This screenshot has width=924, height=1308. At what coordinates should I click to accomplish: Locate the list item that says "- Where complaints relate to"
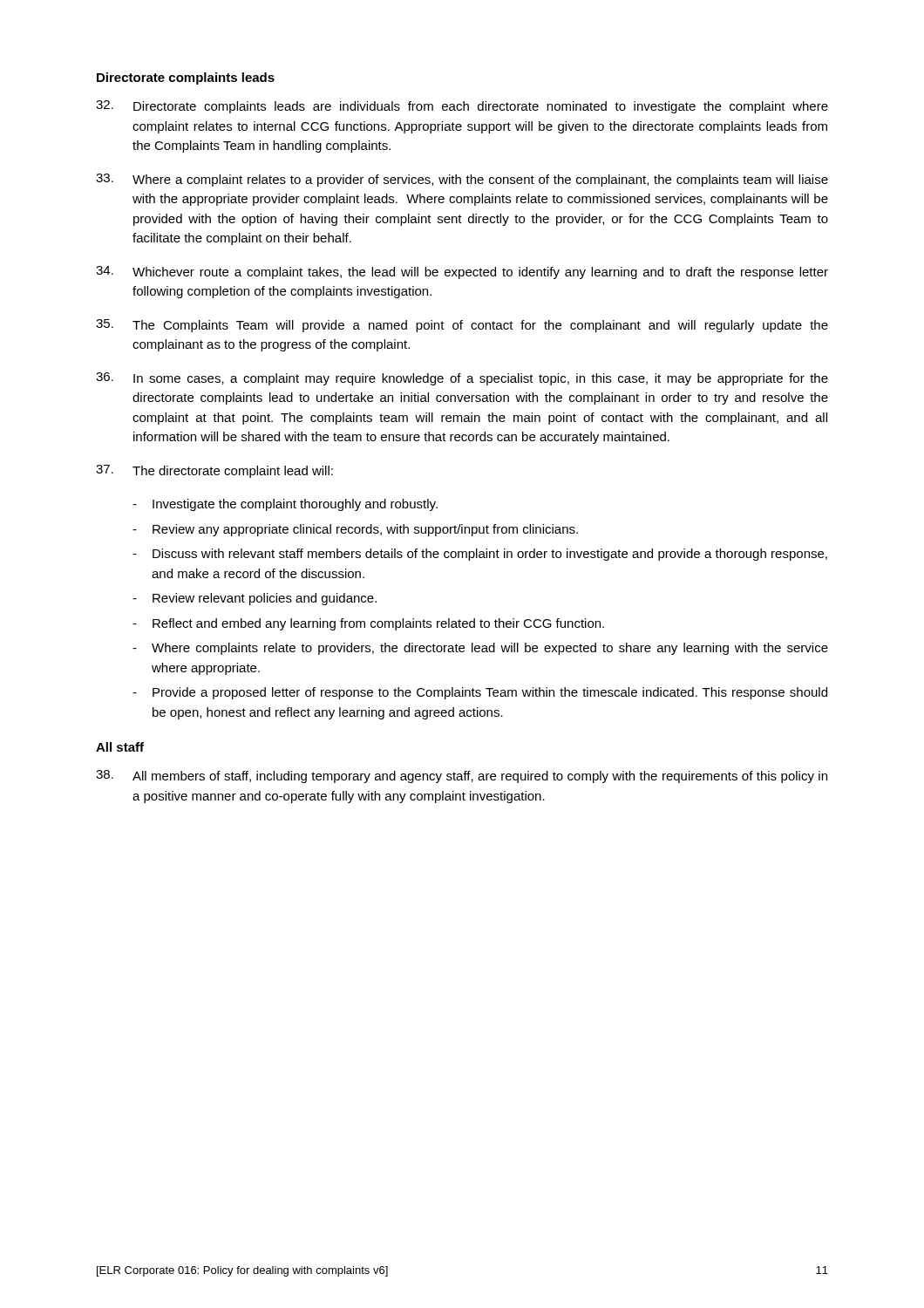tap(480, 658)
